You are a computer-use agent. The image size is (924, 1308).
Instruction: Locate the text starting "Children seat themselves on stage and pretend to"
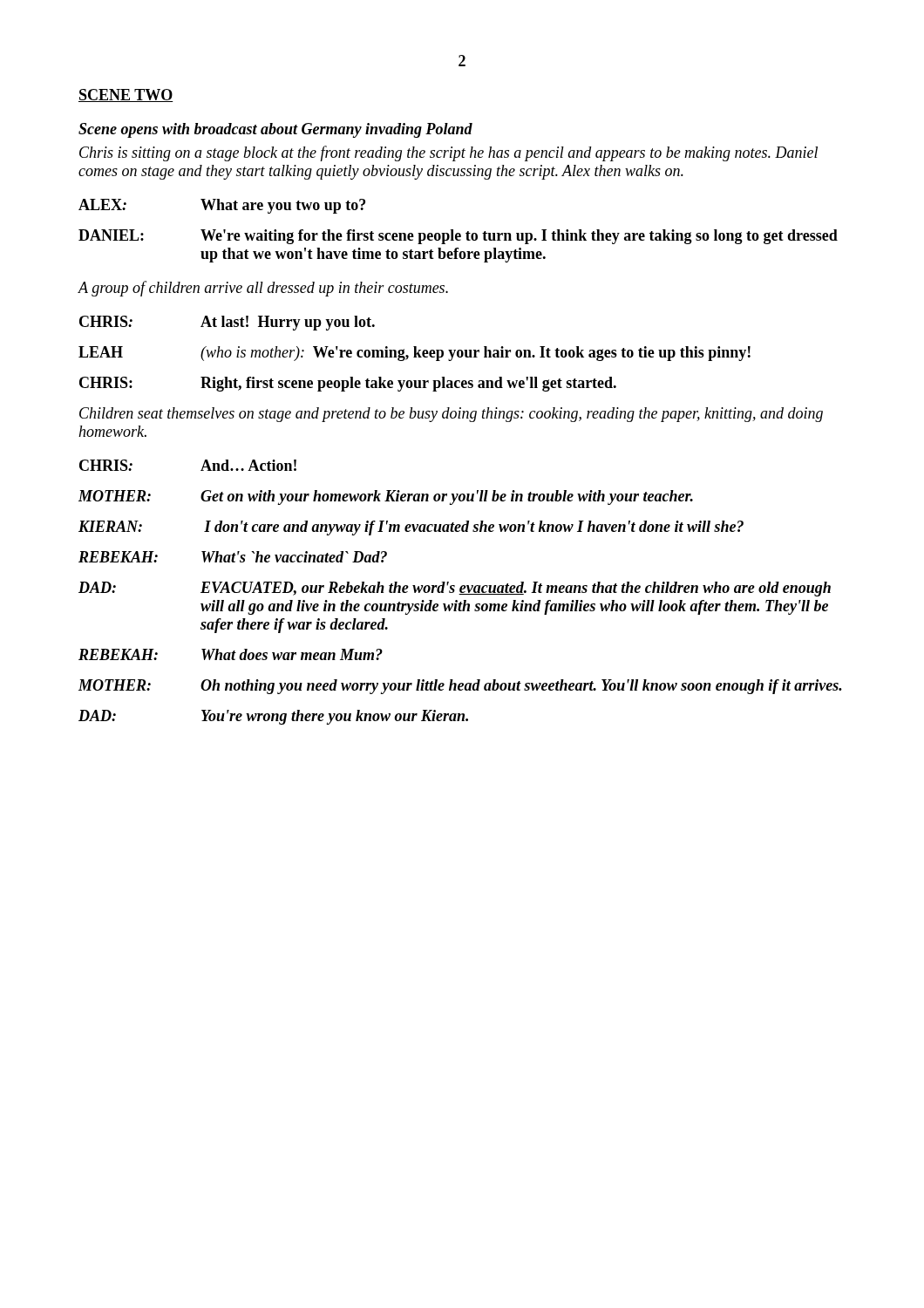tap(462, 423)
